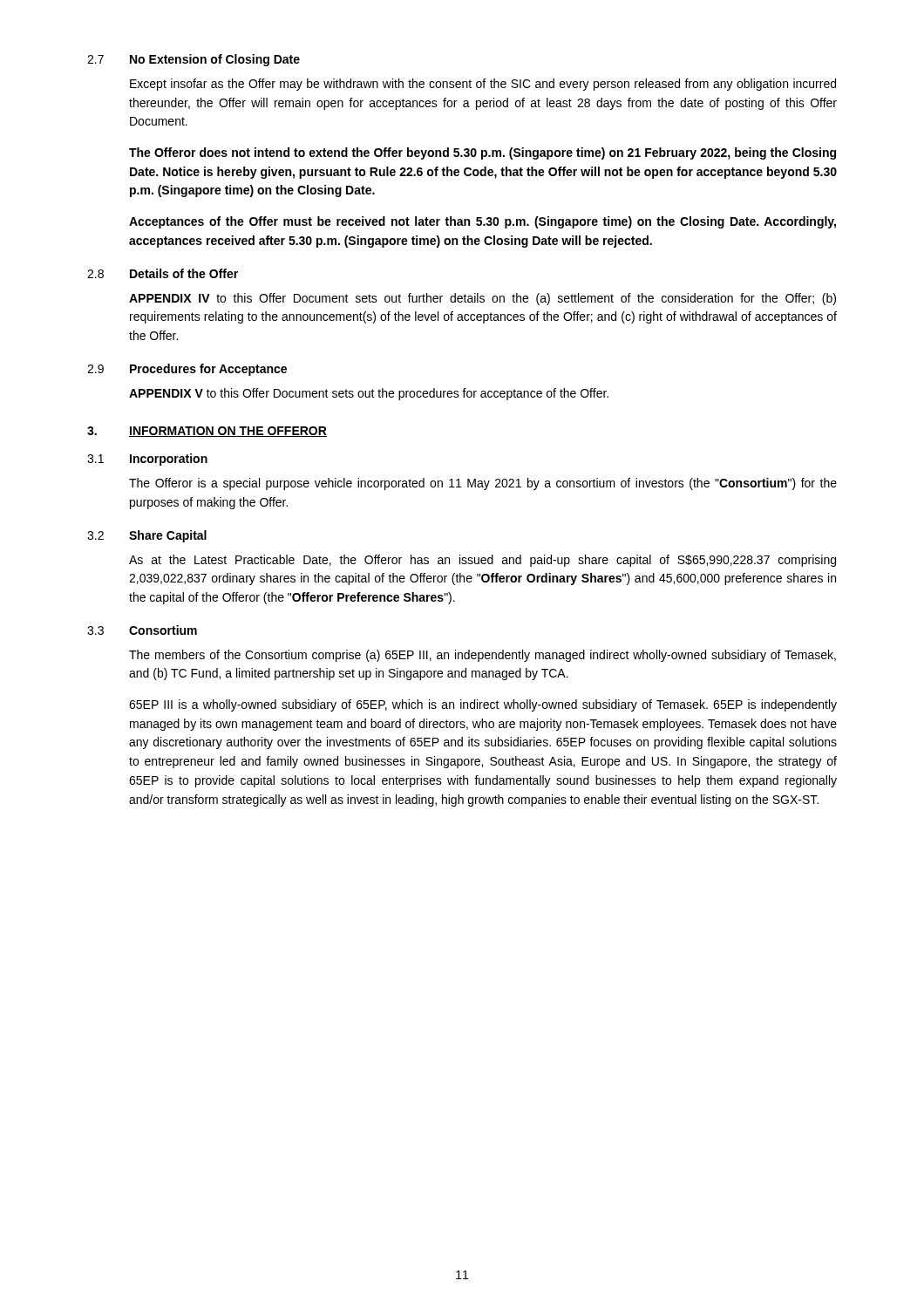
Task: Click on the text block containing "The Offeror is a special purpose"
Action: click(483, 493)
